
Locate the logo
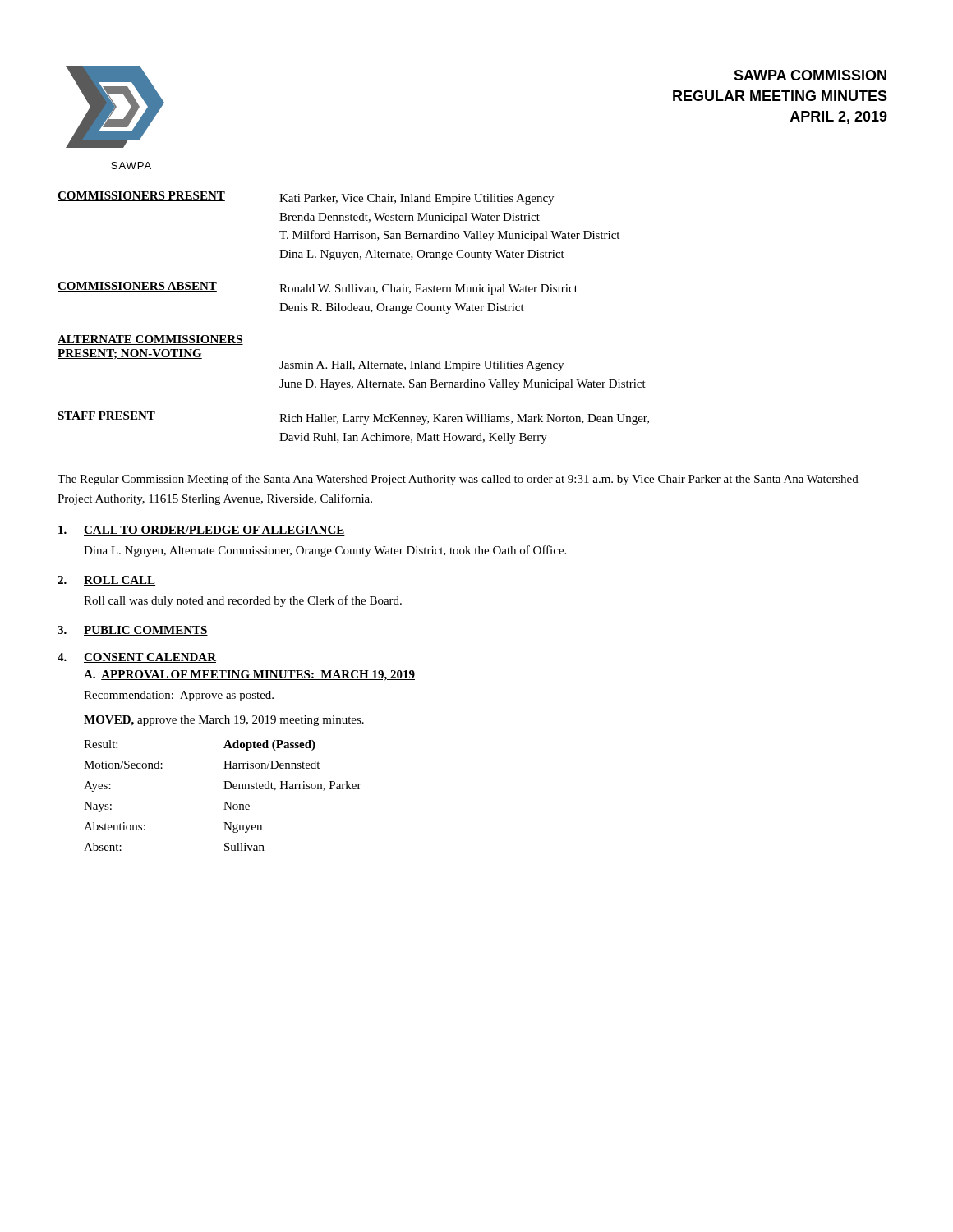(x=131, y=106)
